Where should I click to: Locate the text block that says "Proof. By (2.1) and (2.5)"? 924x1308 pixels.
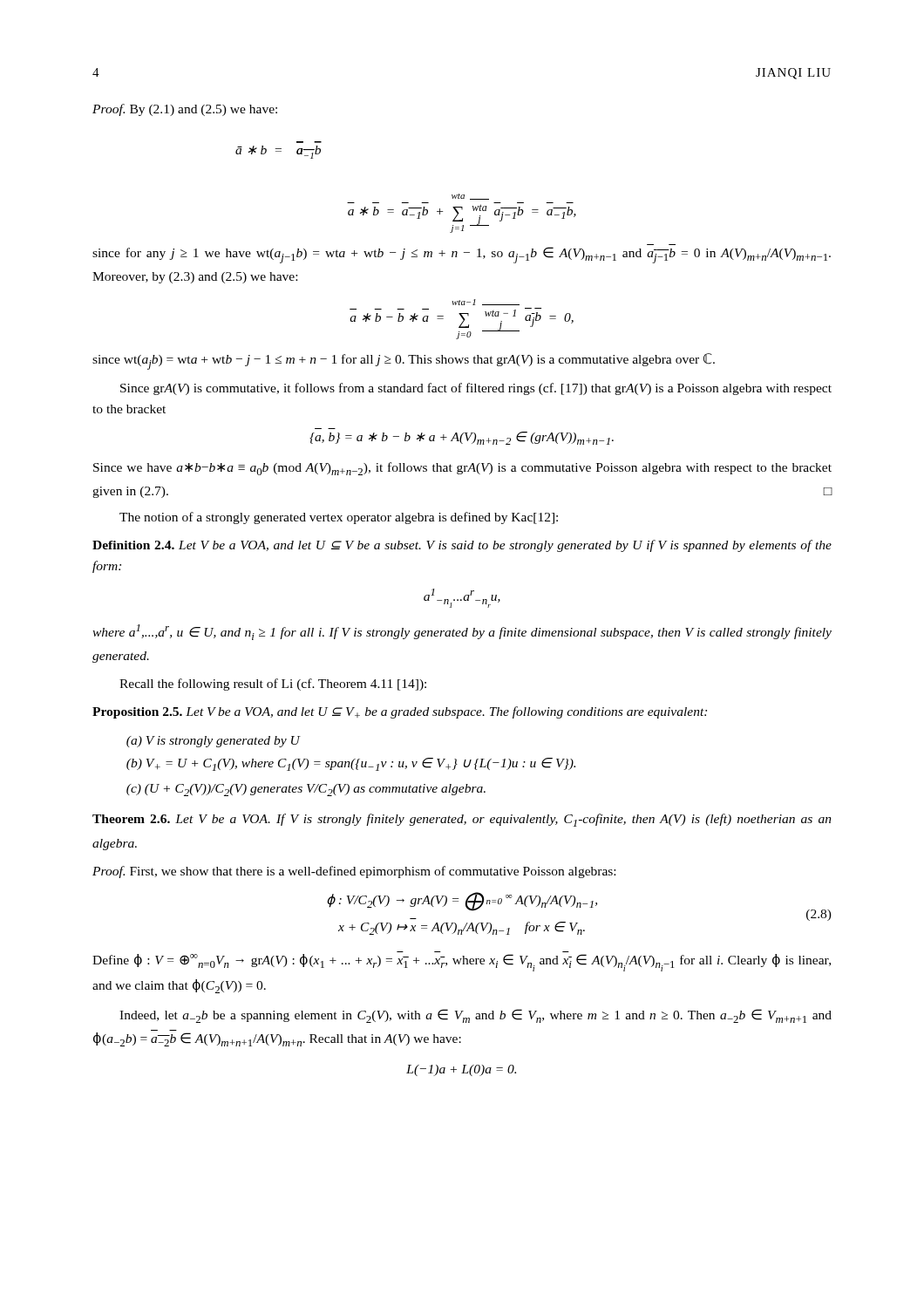(x=185, y=109)
